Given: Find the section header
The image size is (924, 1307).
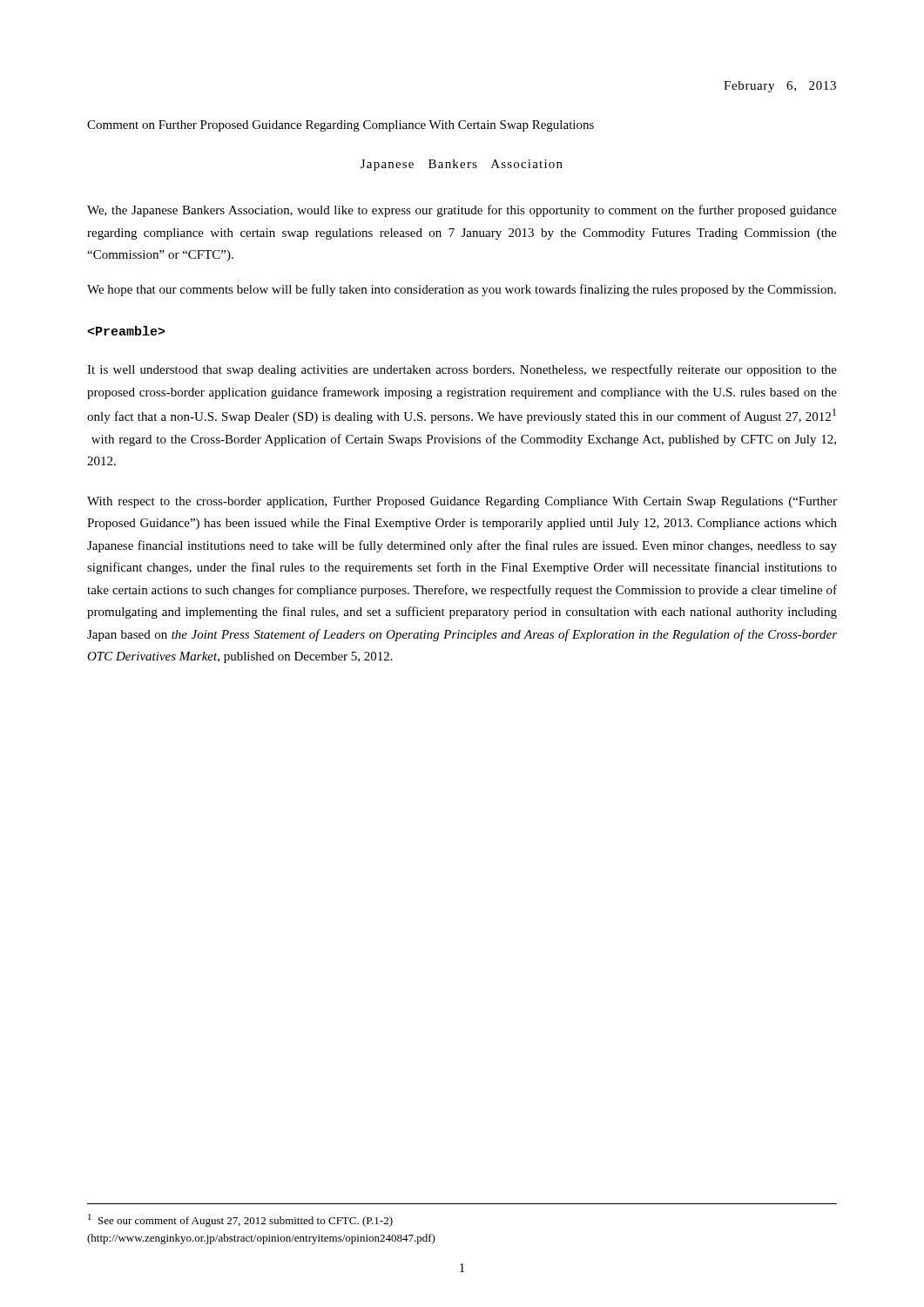Looking at the screenshot, I should click(x=126, y=332).
